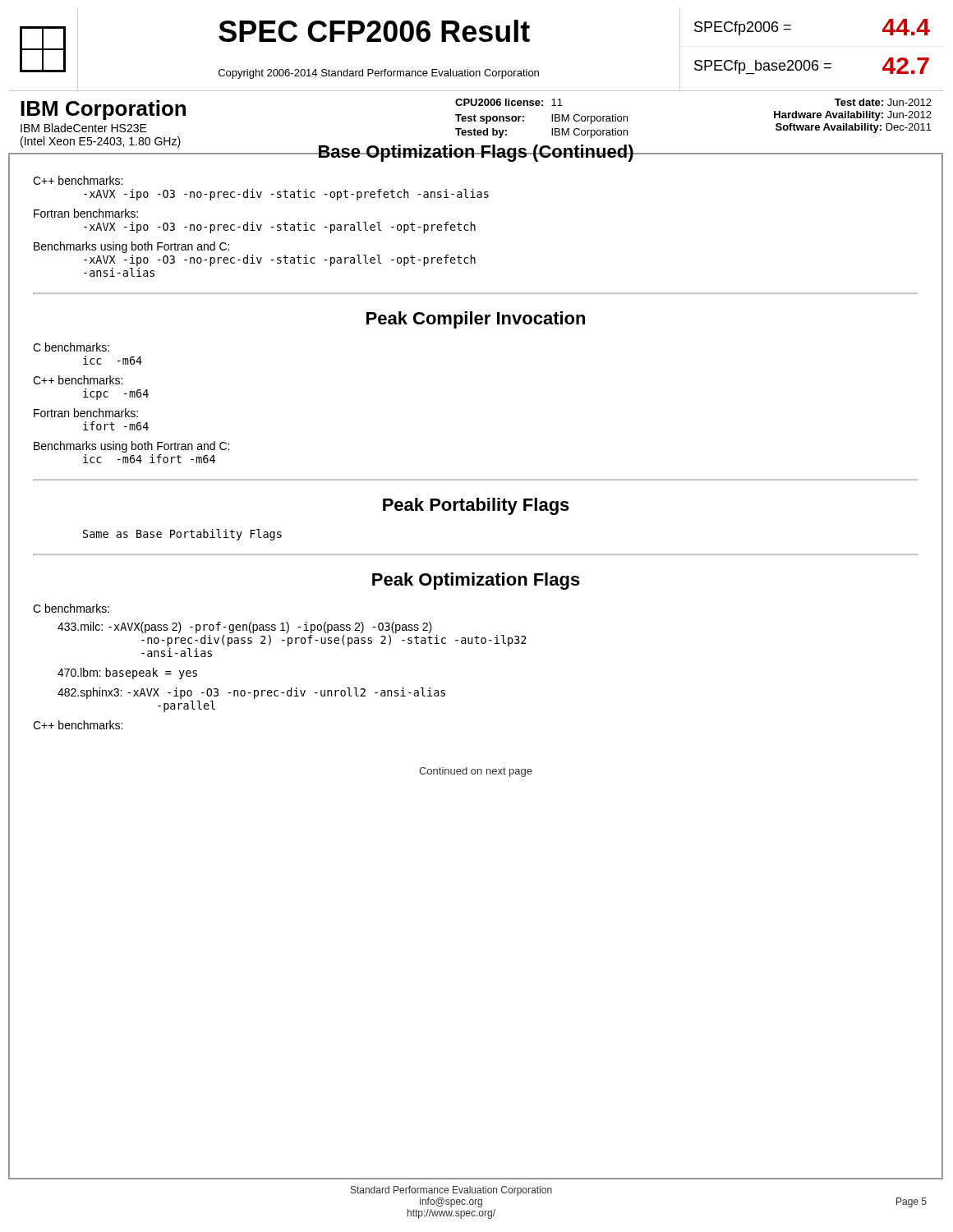Locate the passage starting "Benchmarks using both Fortran and C: -xAVX"

(476, 260)
